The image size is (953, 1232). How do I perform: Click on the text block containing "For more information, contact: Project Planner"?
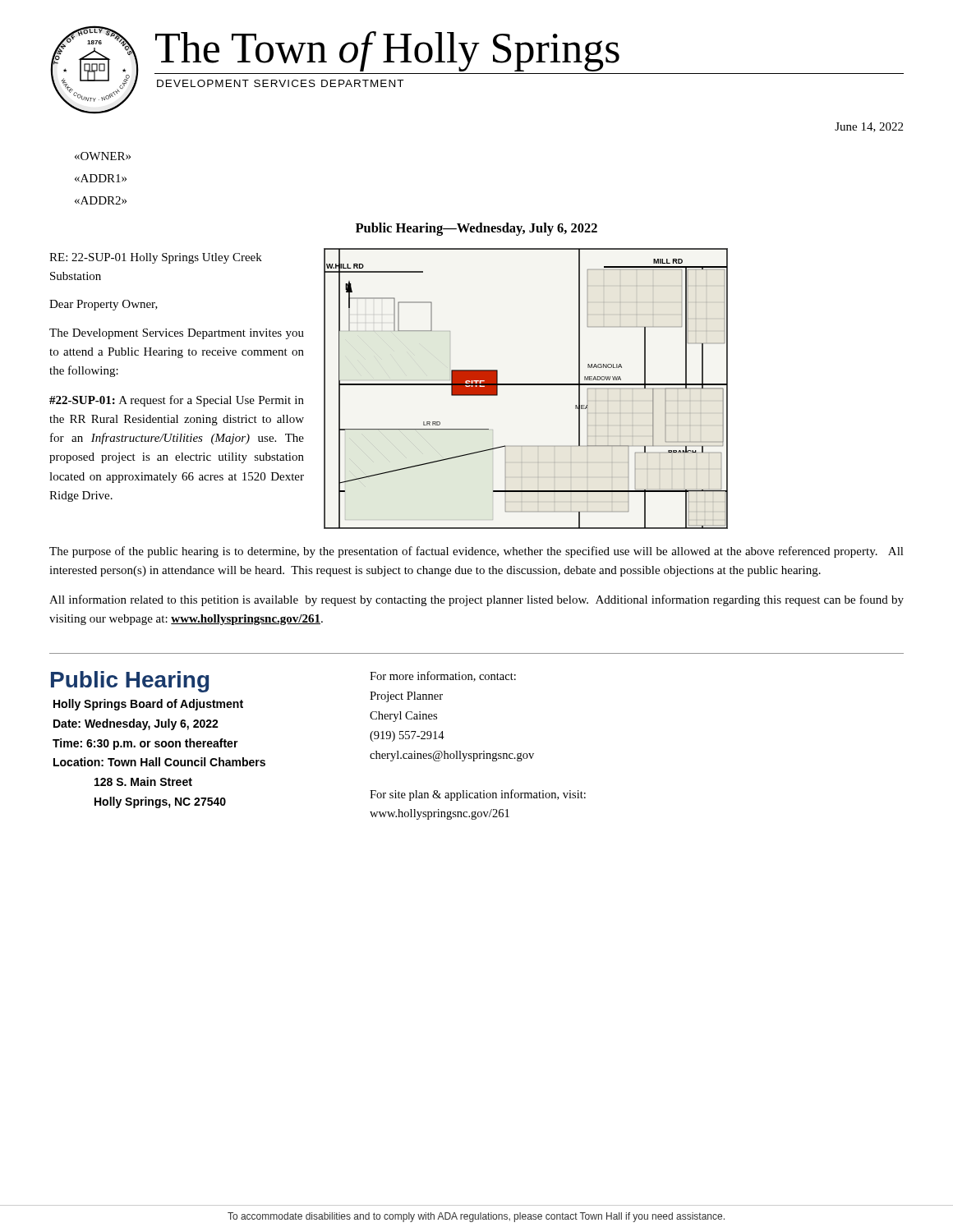[478, 745]
